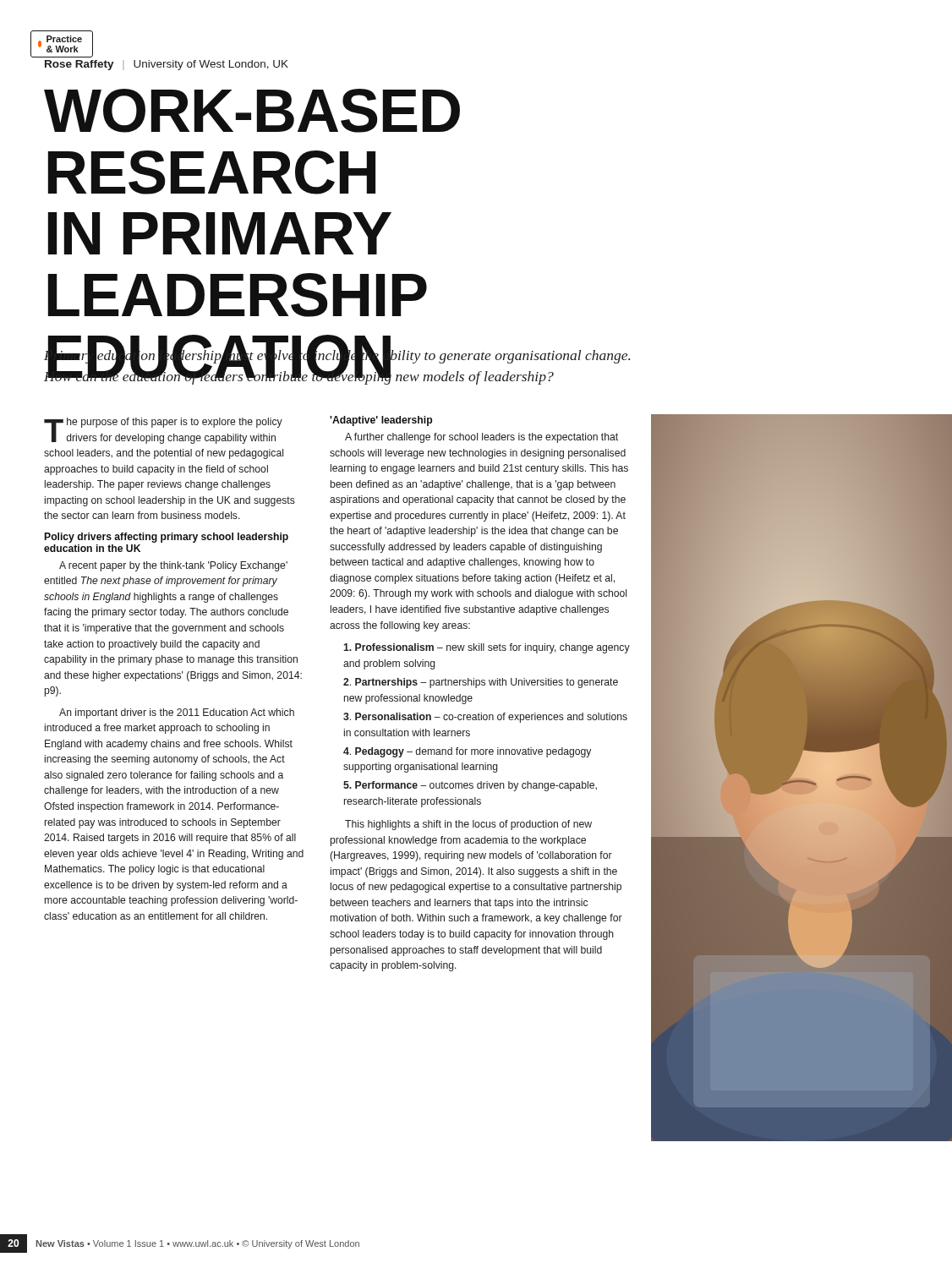Locate the text block with the text "This highlights a shift in the locus"
Screen dimensions: 1268x952
[482, 895]
